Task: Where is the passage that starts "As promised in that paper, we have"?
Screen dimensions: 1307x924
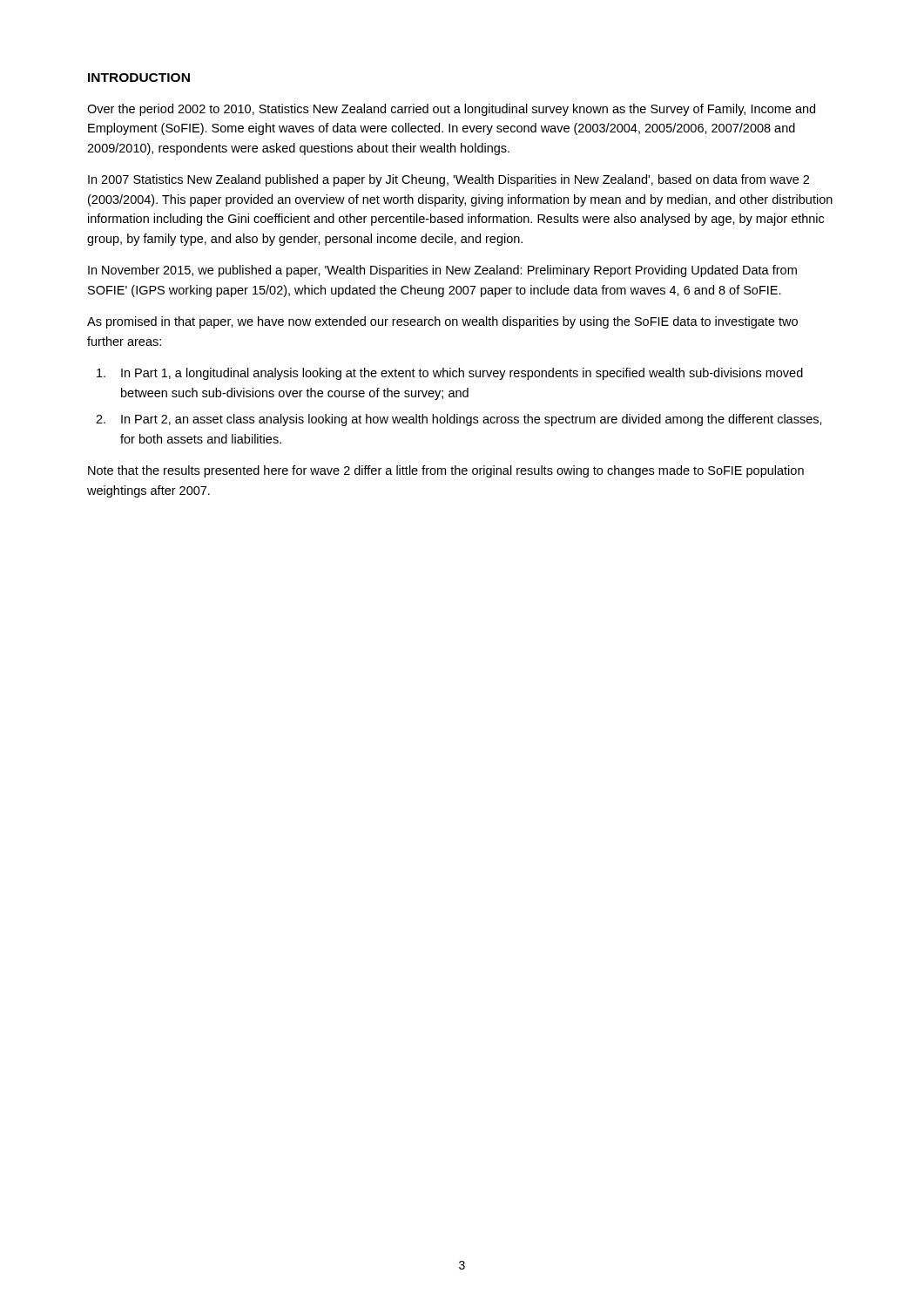Action: [443, 332]
